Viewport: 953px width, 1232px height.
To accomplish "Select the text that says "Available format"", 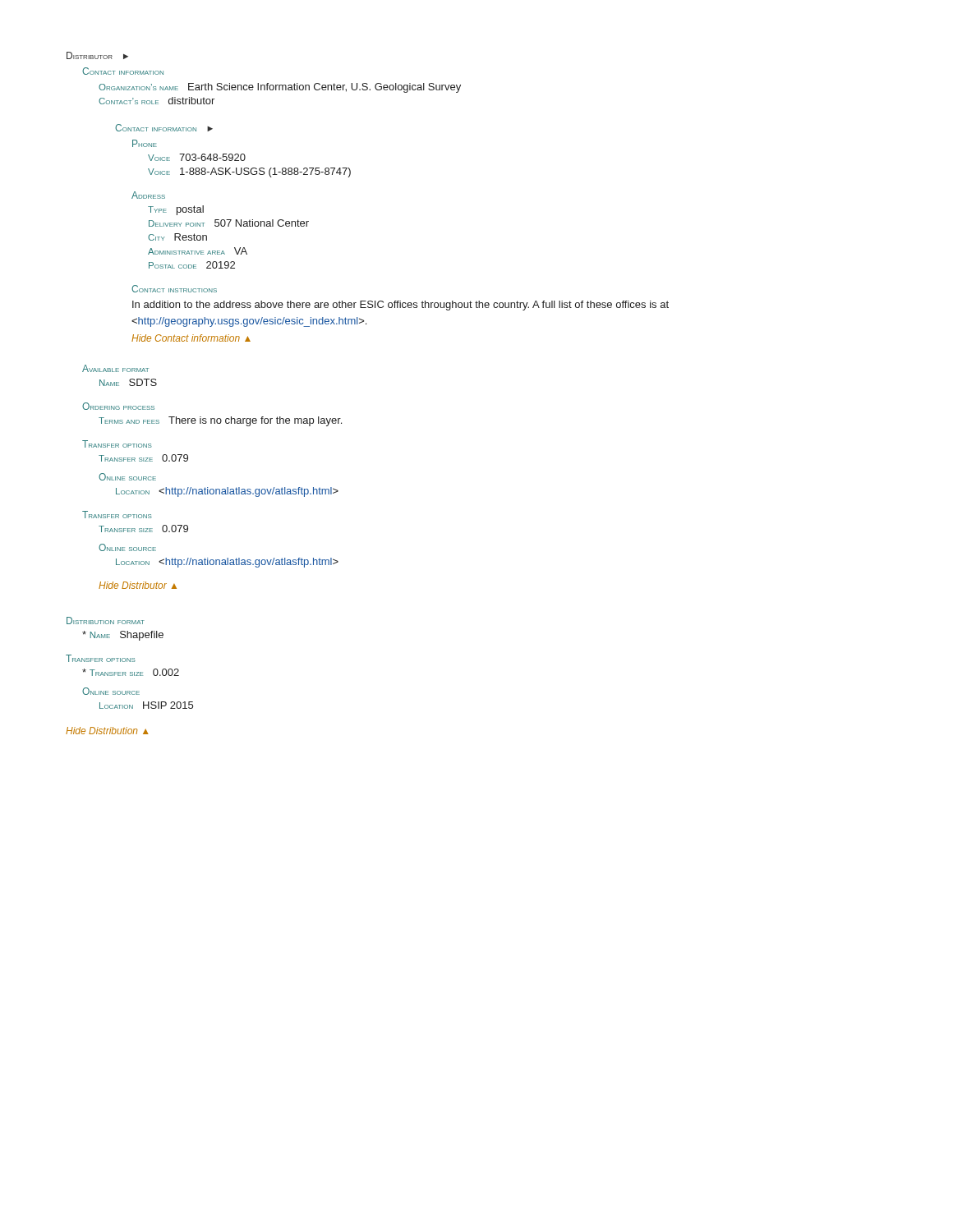I will tap(116, 369).
